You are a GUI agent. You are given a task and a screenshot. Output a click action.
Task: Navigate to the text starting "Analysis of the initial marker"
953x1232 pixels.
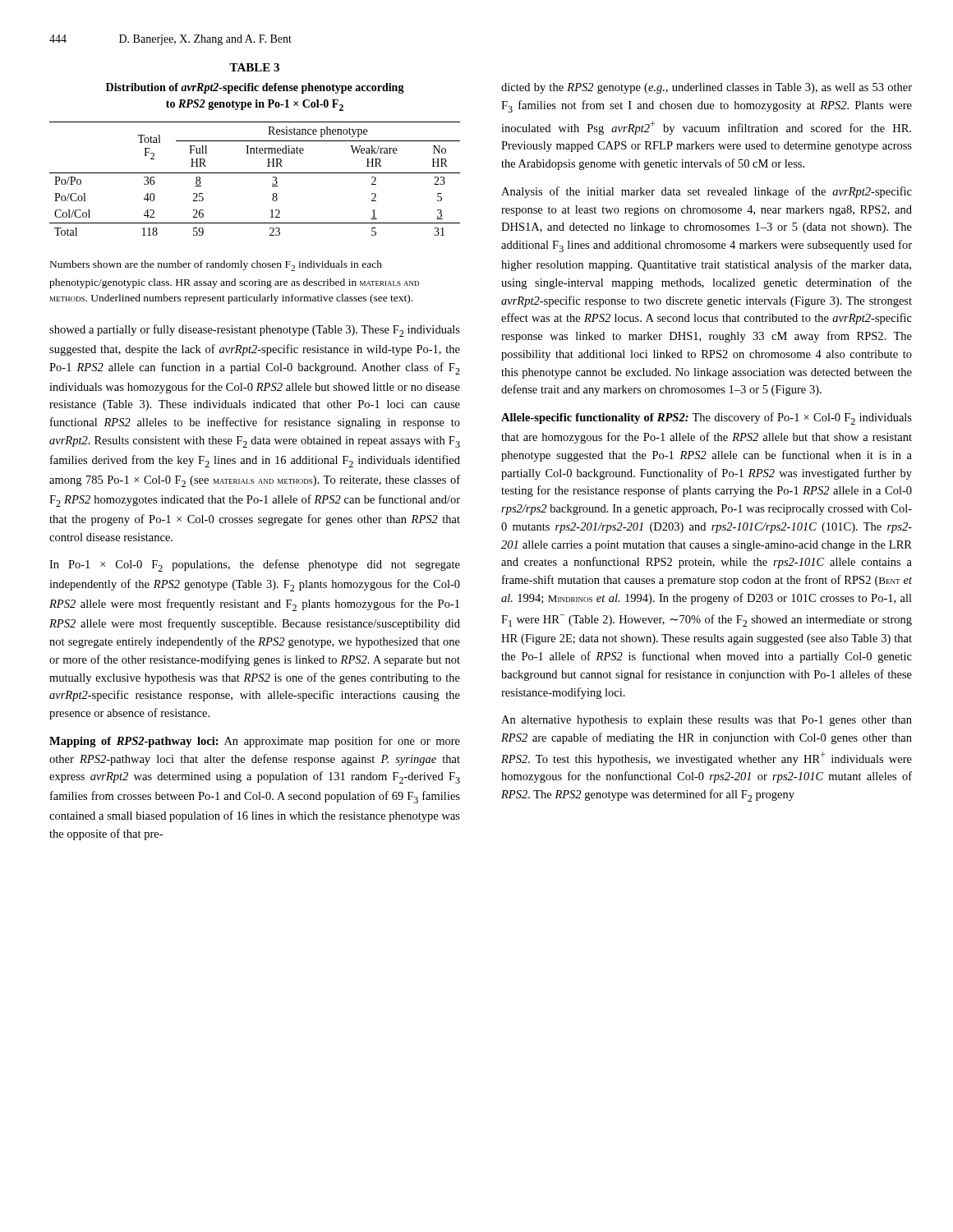(x=707, y=290)
